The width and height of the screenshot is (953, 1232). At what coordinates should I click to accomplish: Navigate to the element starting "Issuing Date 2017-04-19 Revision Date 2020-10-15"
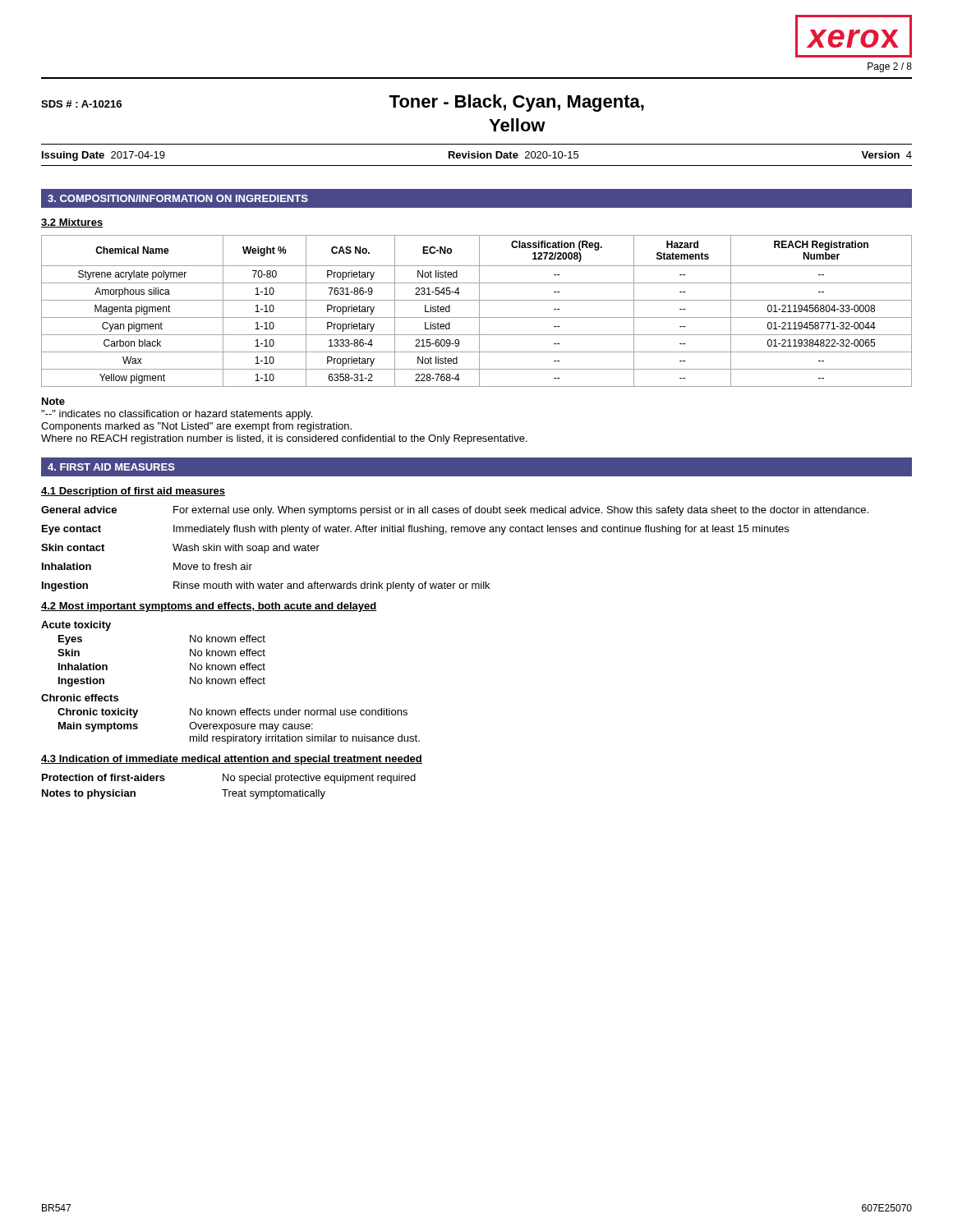(476, 155)
